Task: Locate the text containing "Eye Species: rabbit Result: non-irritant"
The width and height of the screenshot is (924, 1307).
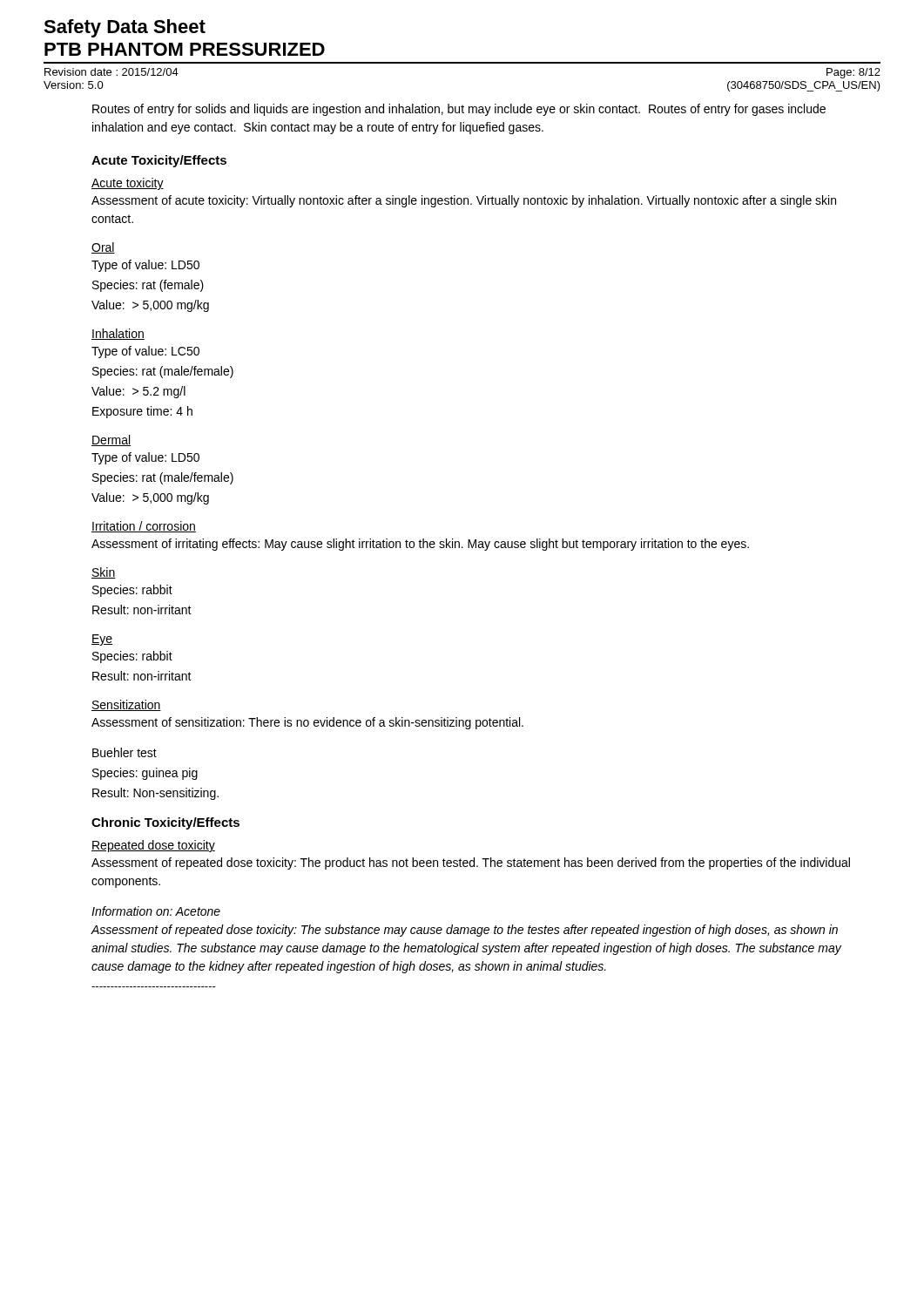Action: pos(102,640)
